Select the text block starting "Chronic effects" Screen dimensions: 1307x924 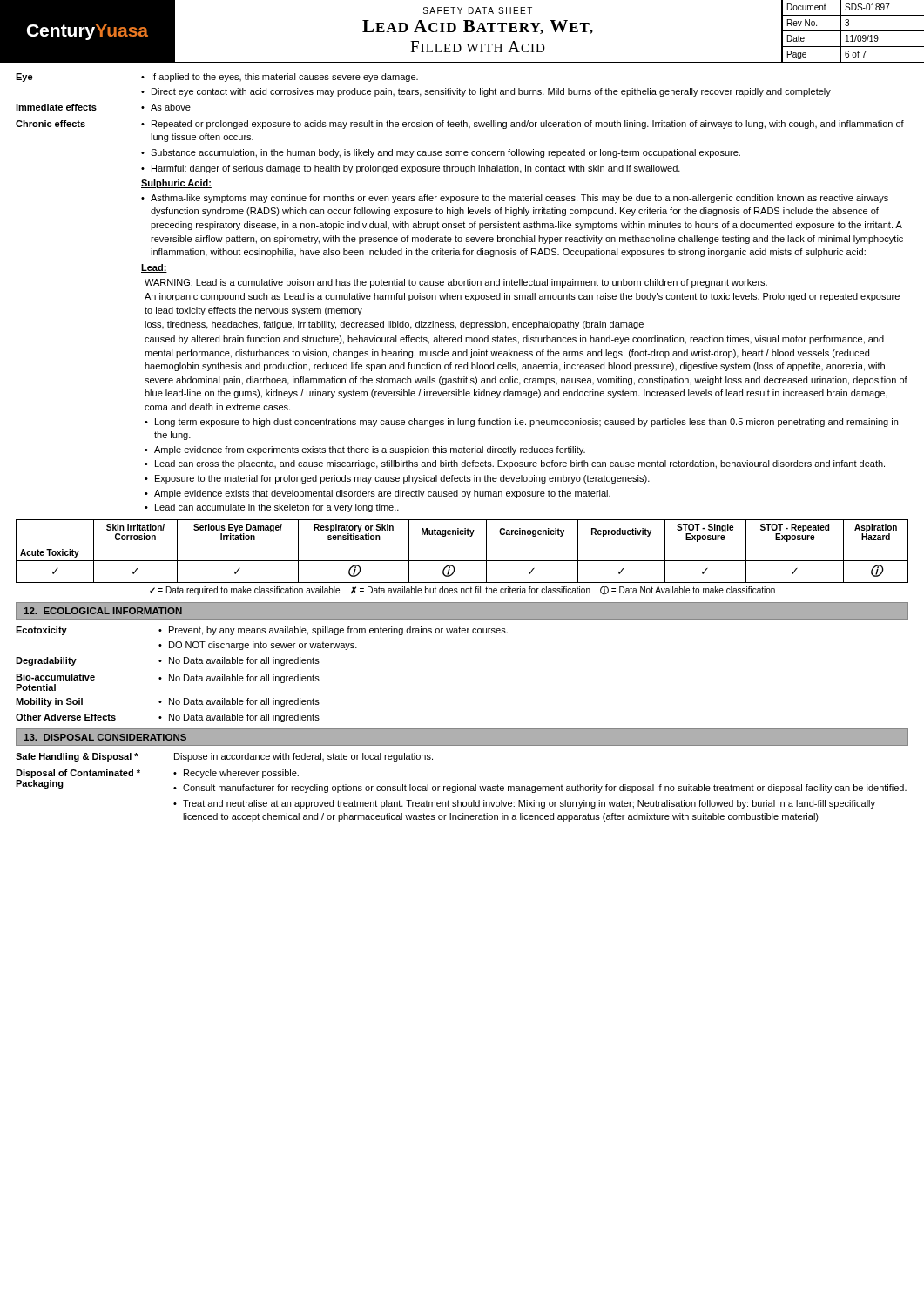(51, 124)
